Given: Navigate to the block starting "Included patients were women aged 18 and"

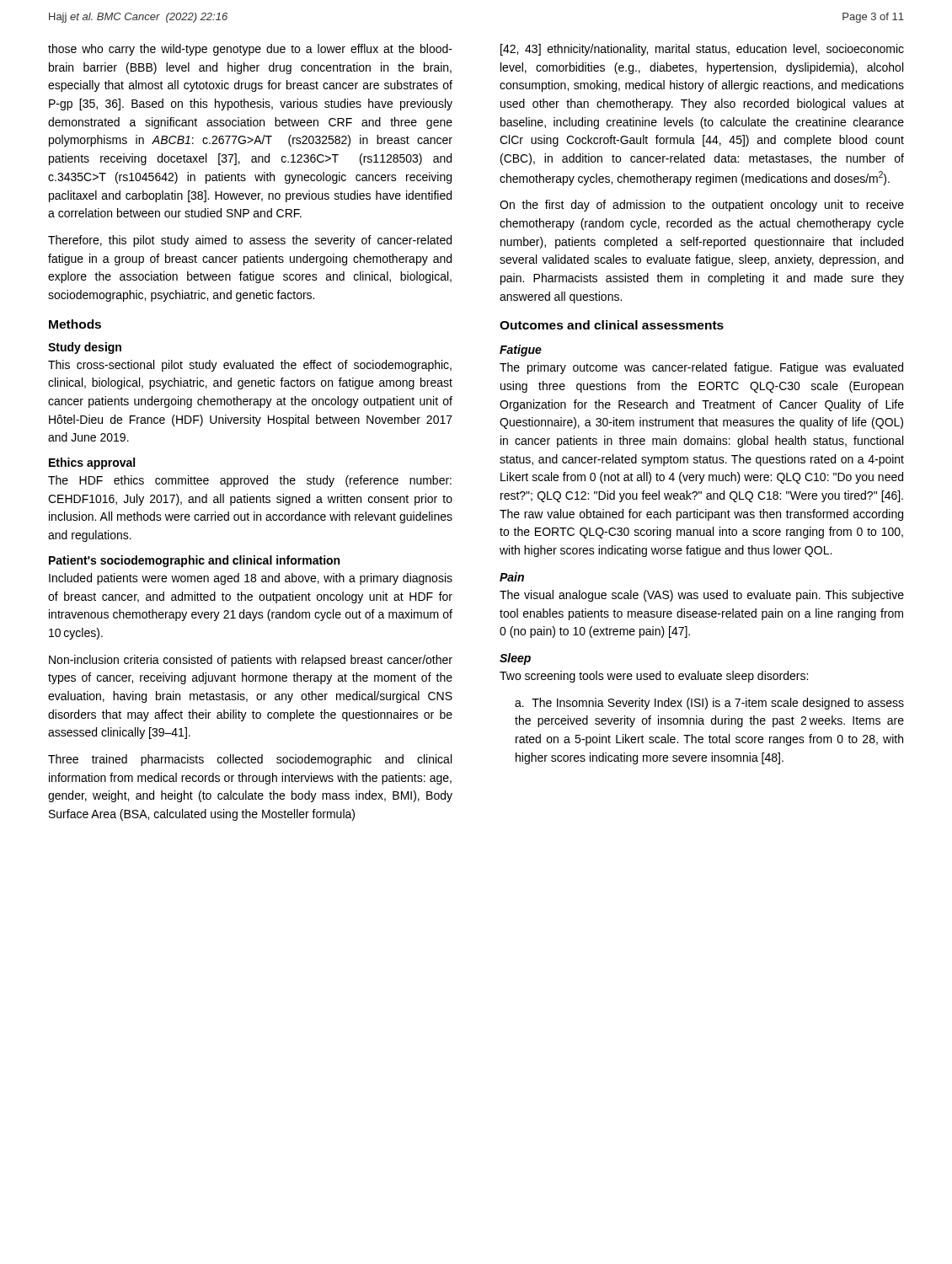Looking at the screenshot, I should 250,606.
